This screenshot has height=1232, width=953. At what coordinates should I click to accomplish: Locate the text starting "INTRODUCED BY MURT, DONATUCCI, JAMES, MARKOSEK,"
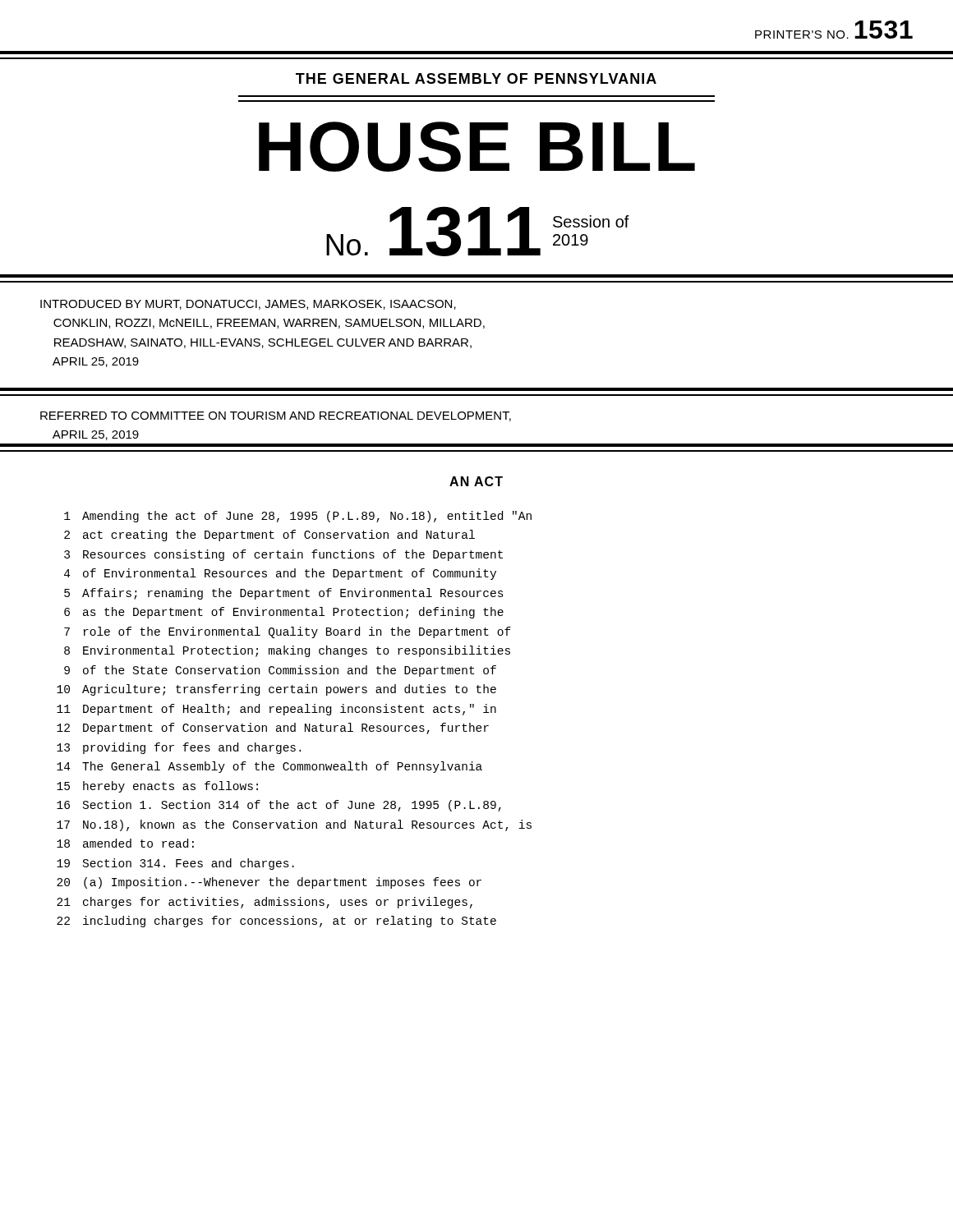click(262, 332)
